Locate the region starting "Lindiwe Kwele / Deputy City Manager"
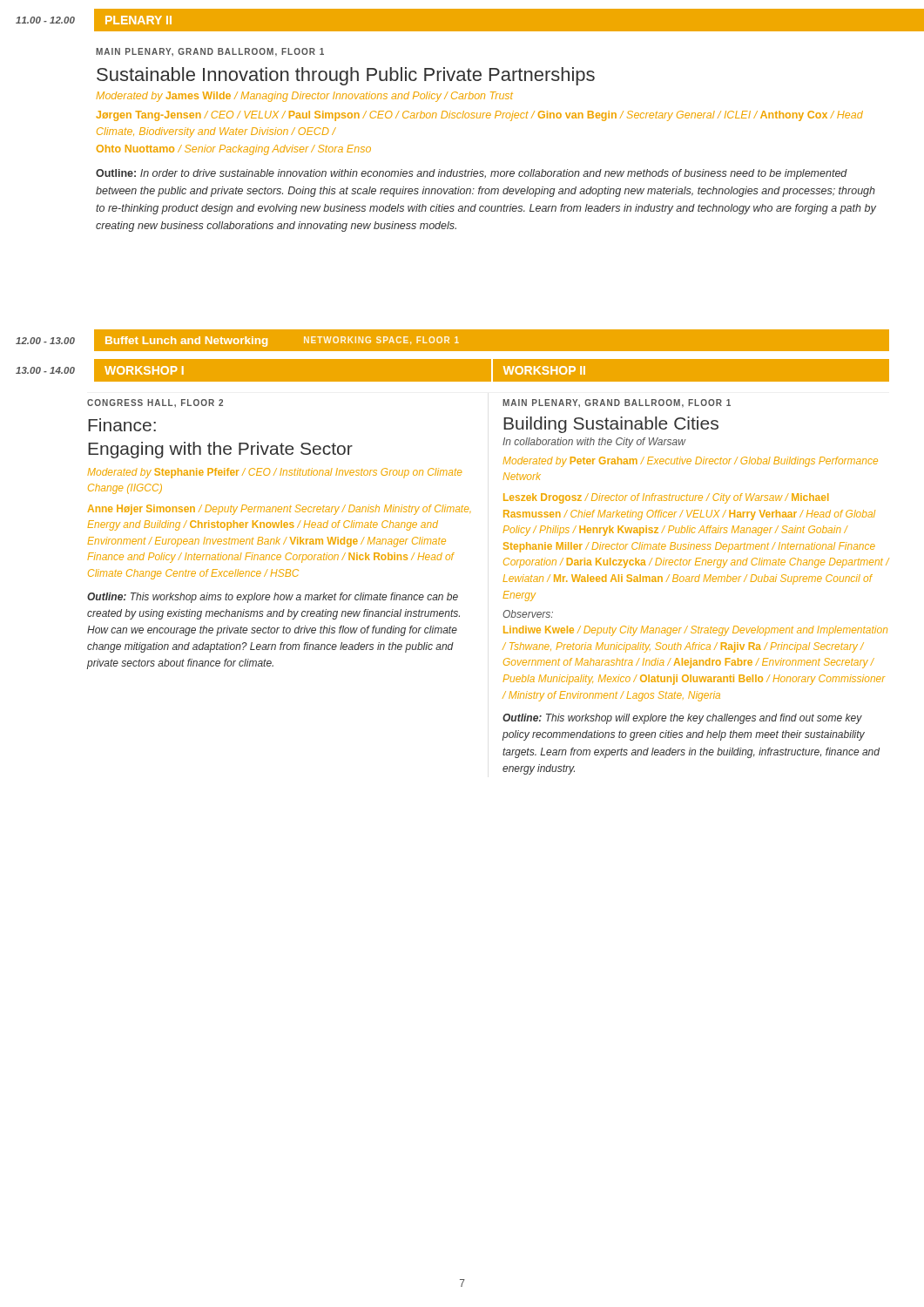Image resolution: width=924 pixels, height=1307 pixels. click(695, 663)
